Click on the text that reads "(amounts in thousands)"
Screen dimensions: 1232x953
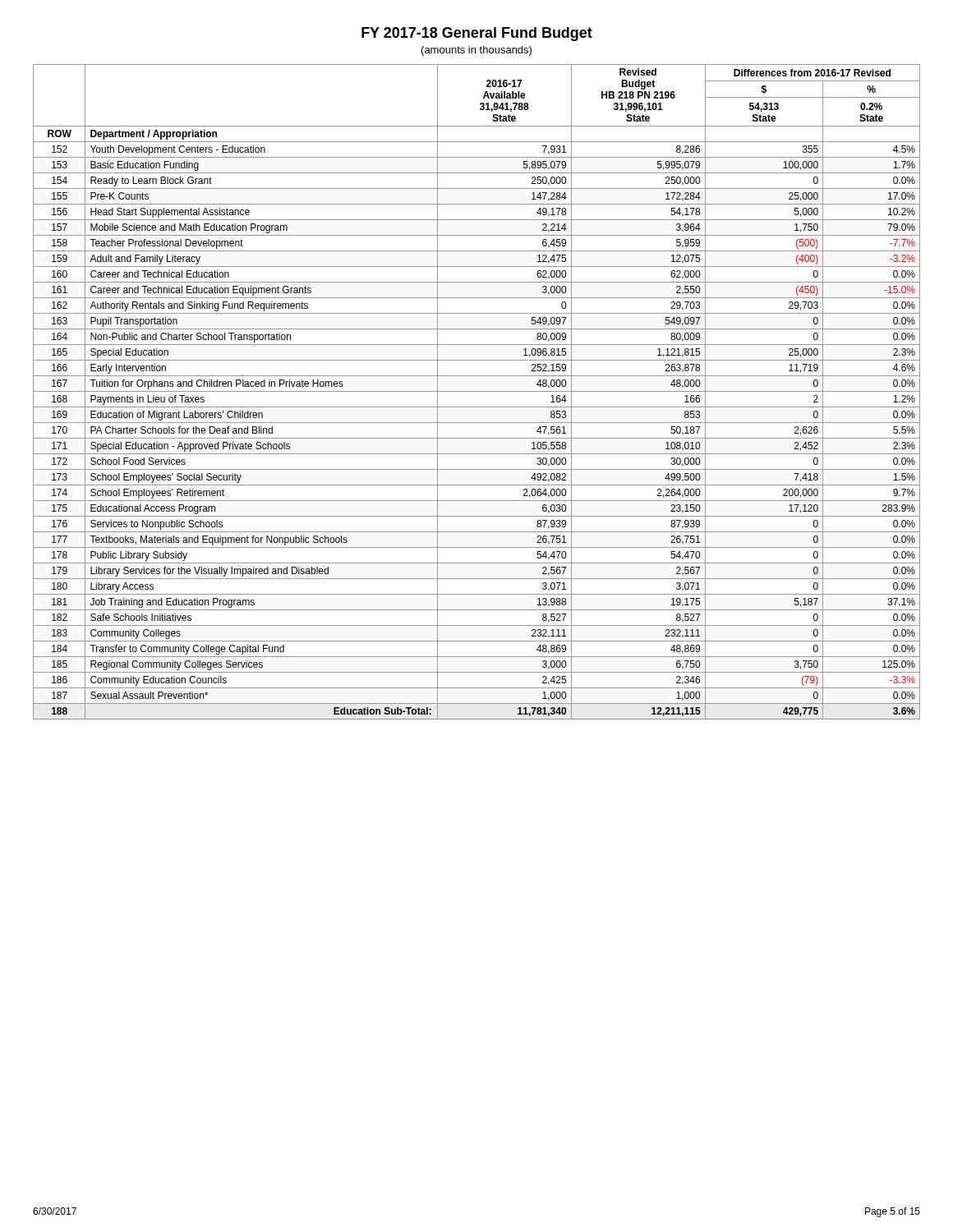(x=476, y=50)
